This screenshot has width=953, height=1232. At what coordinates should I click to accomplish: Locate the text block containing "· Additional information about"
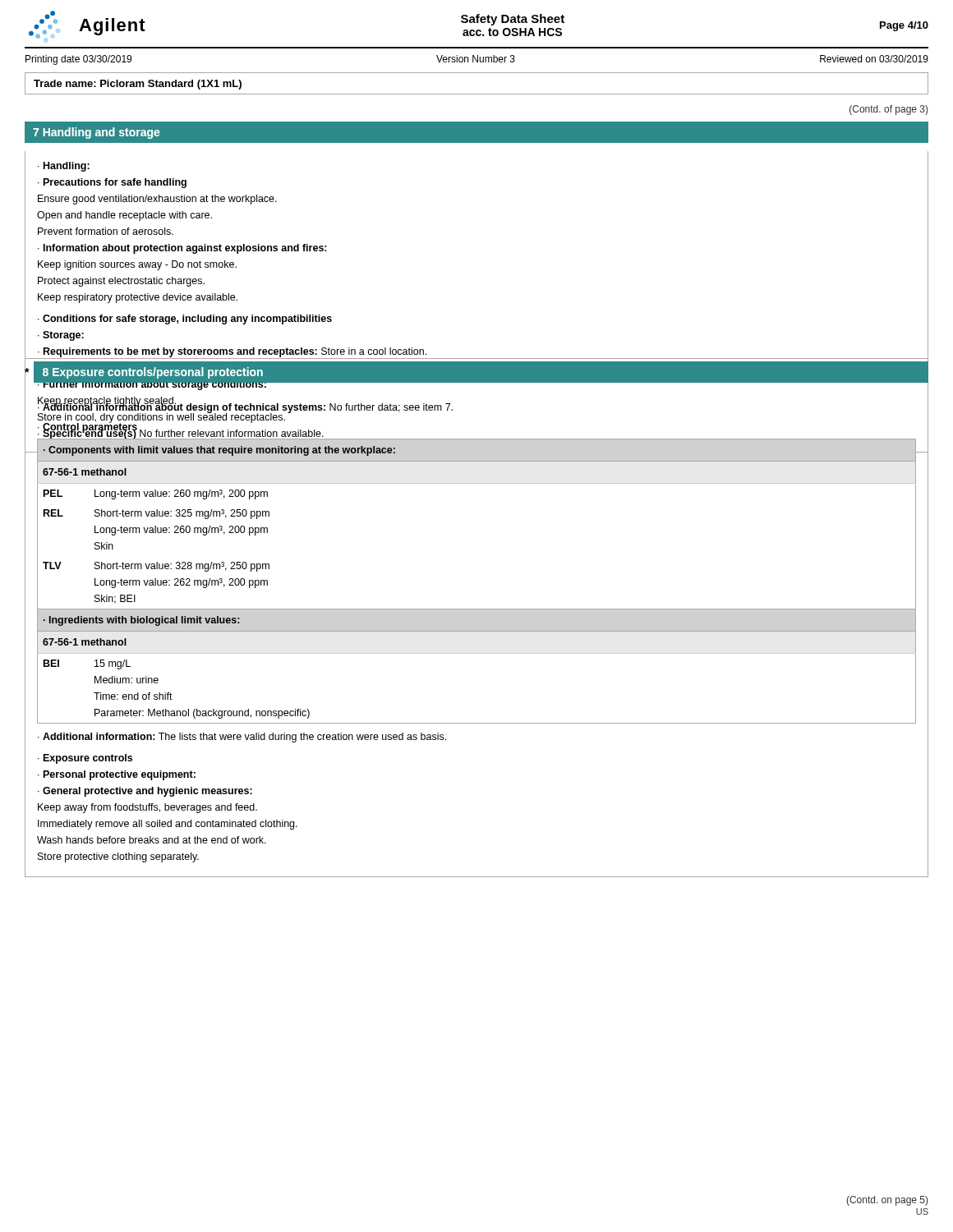(245, 407)
